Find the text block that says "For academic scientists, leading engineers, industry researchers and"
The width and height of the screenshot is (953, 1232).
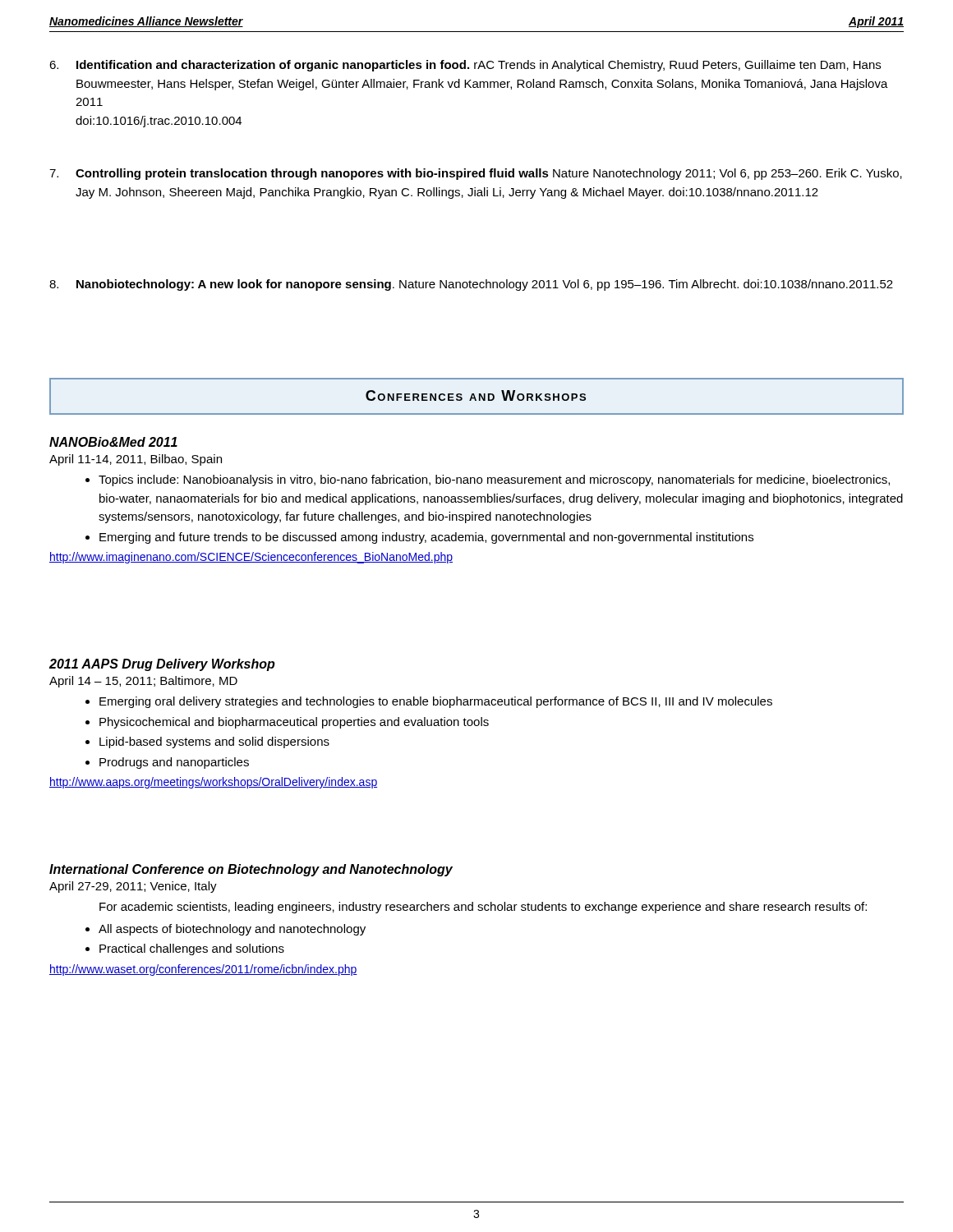(x=483, y=906)
